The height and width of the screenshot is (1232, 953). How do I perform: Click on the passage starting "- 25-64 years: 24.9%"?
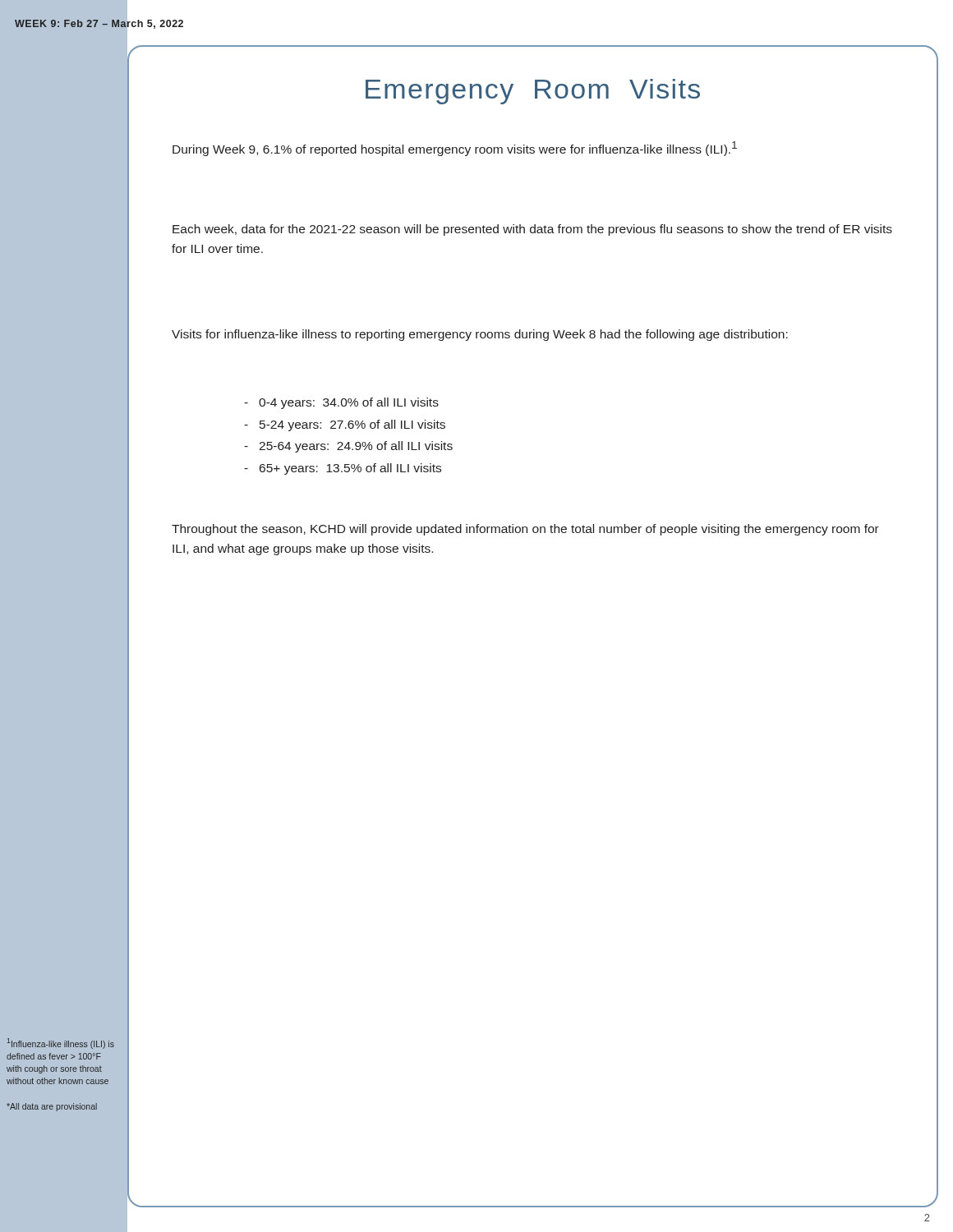coord(348,446)
